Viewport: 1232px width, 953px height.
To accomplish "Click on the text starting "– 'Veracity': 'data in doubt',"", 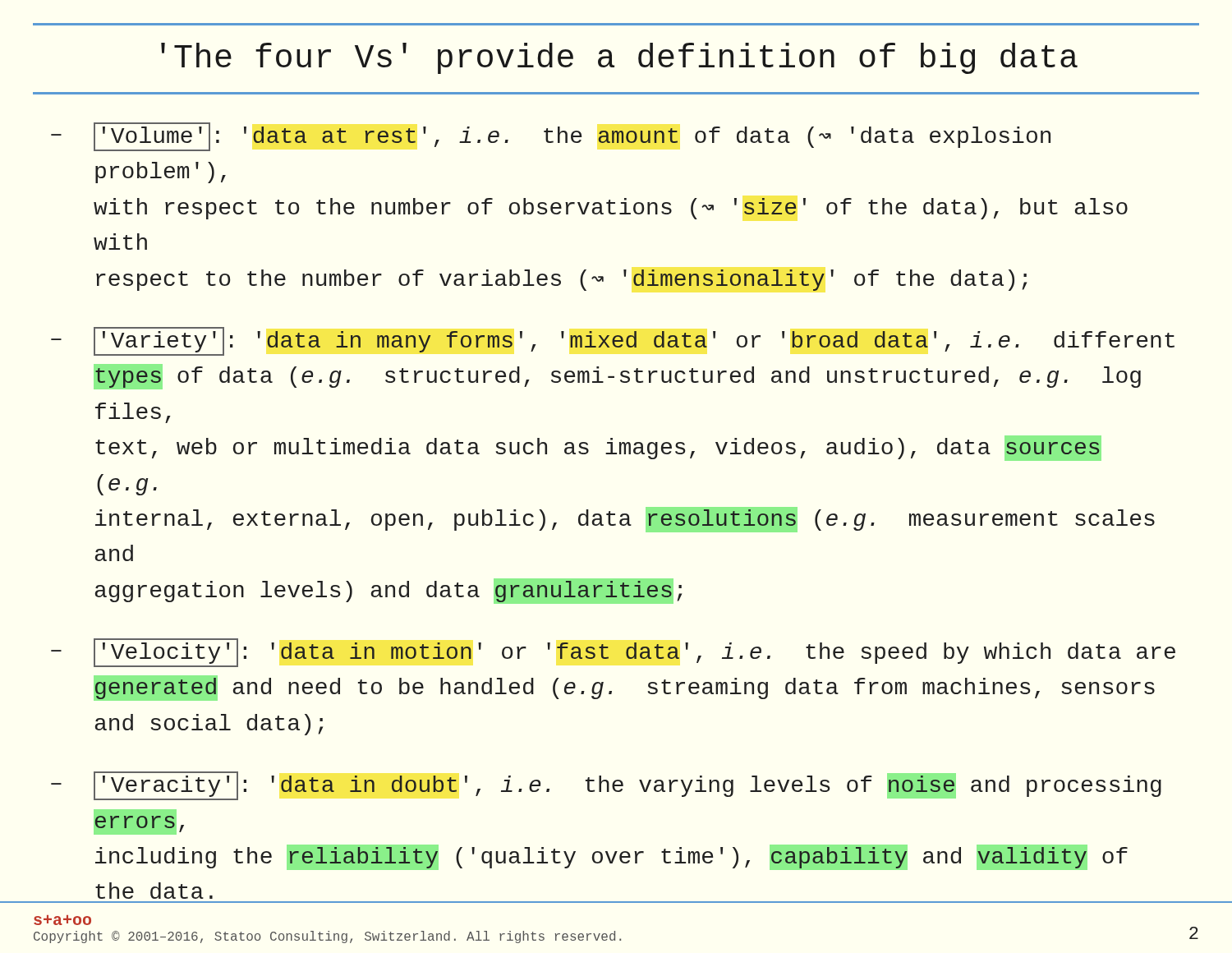I will click(x=616, y=840).
